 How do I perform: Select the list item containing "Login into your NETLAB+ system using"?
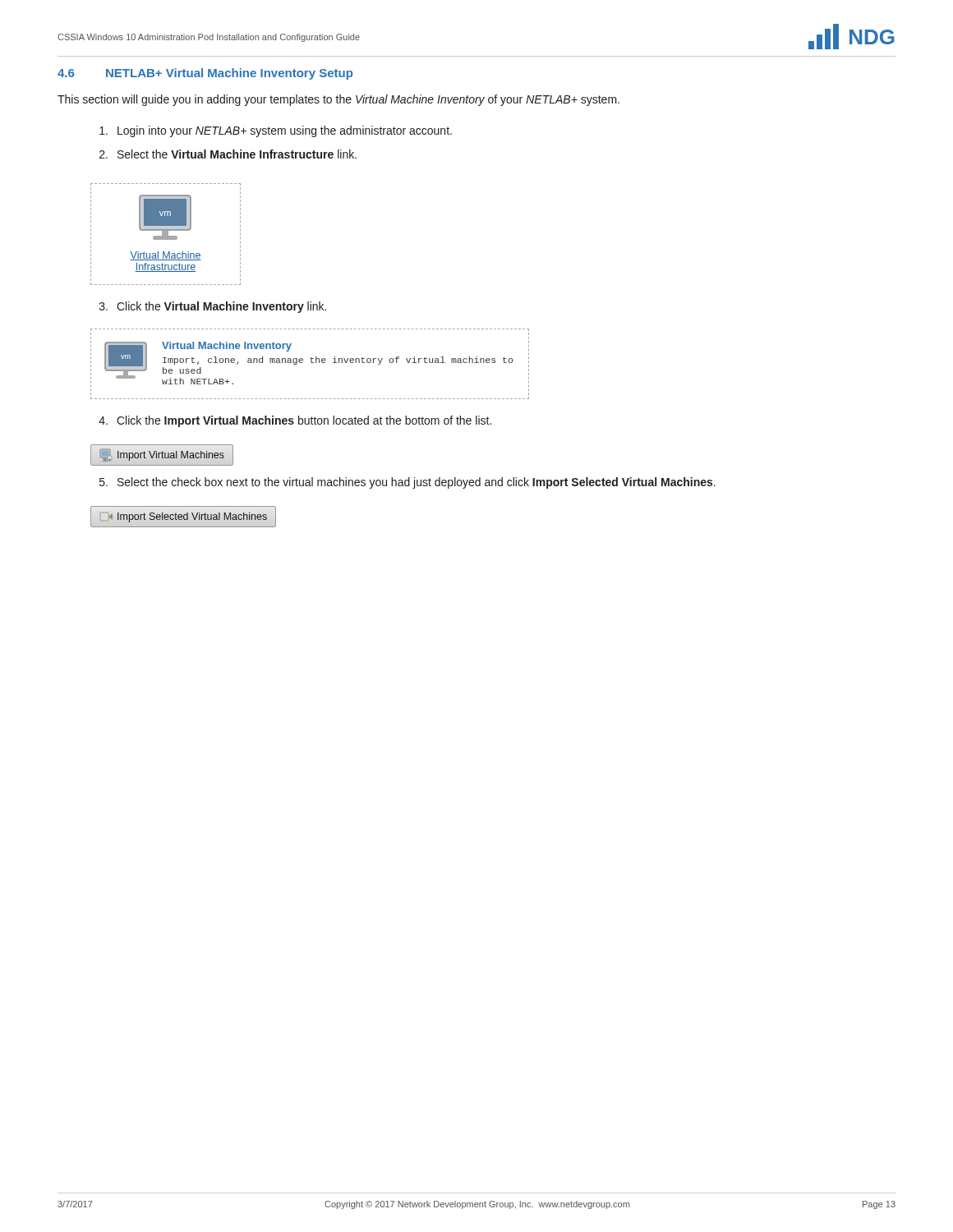(x=271, y=131)
